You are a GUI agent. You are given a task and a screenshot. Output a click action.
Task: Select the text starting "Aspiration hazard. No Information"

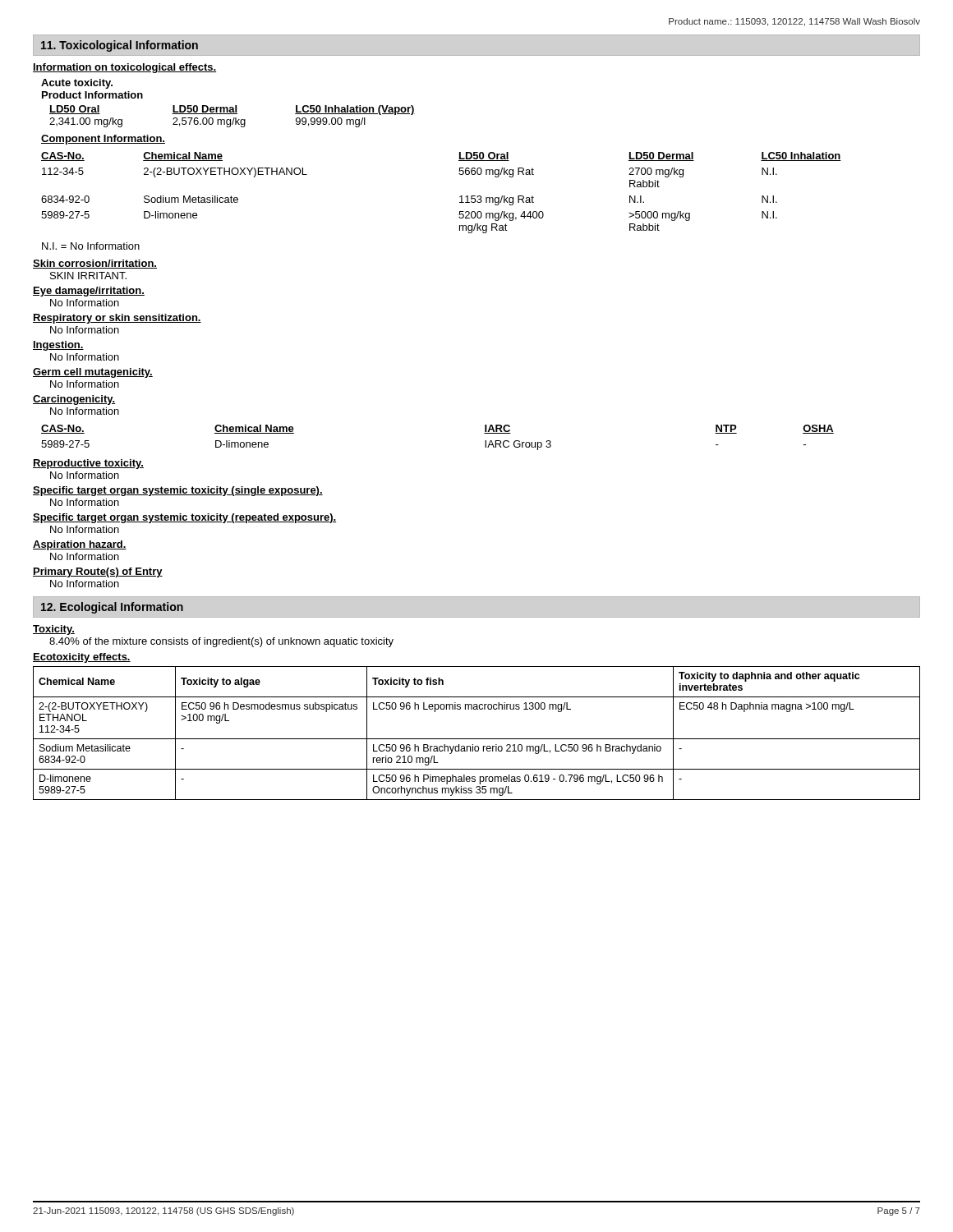coord(79,550)
